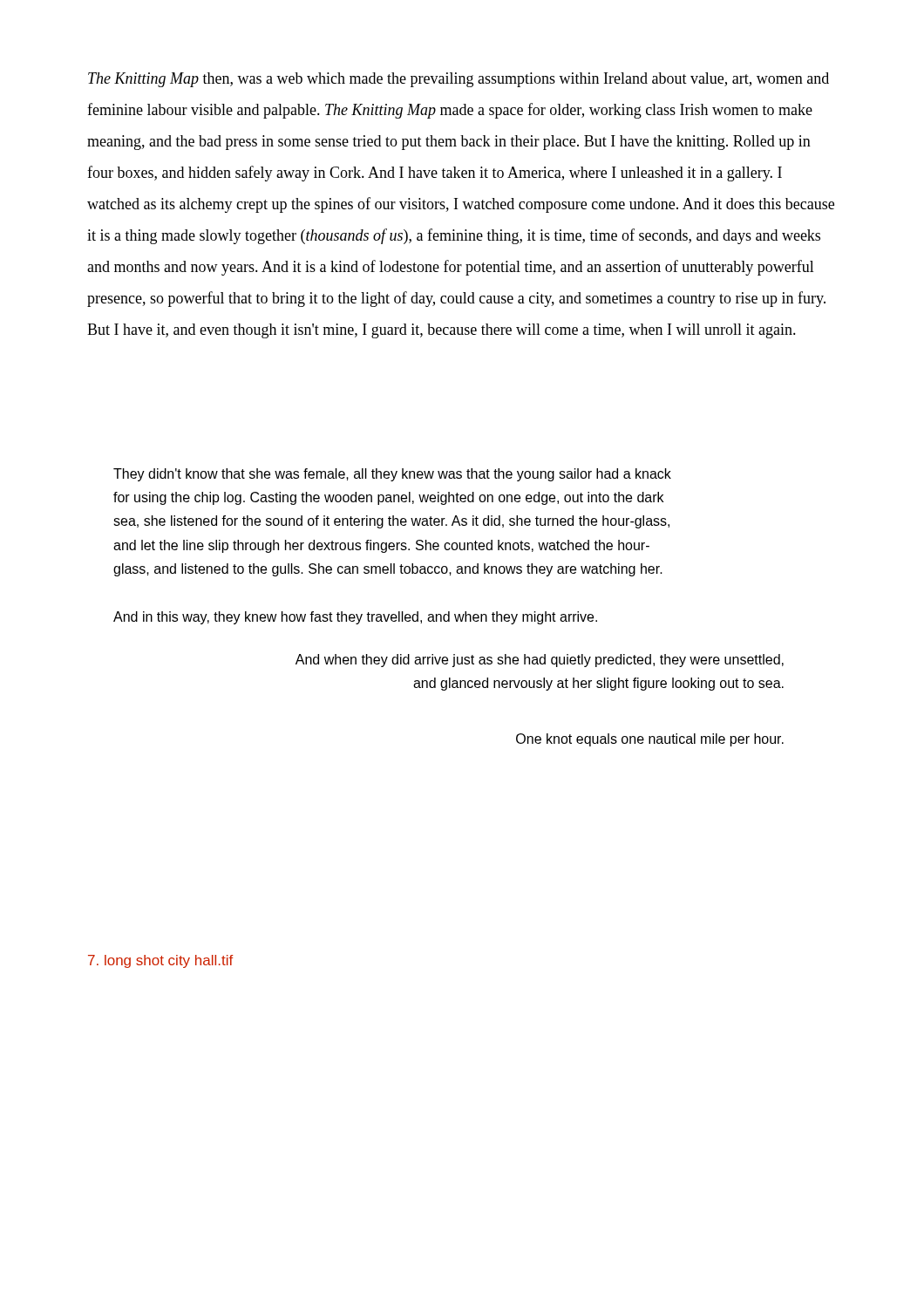
Task: Navigate to the region starting "long shot city hall.tif"
Action: tap(160, 961)
